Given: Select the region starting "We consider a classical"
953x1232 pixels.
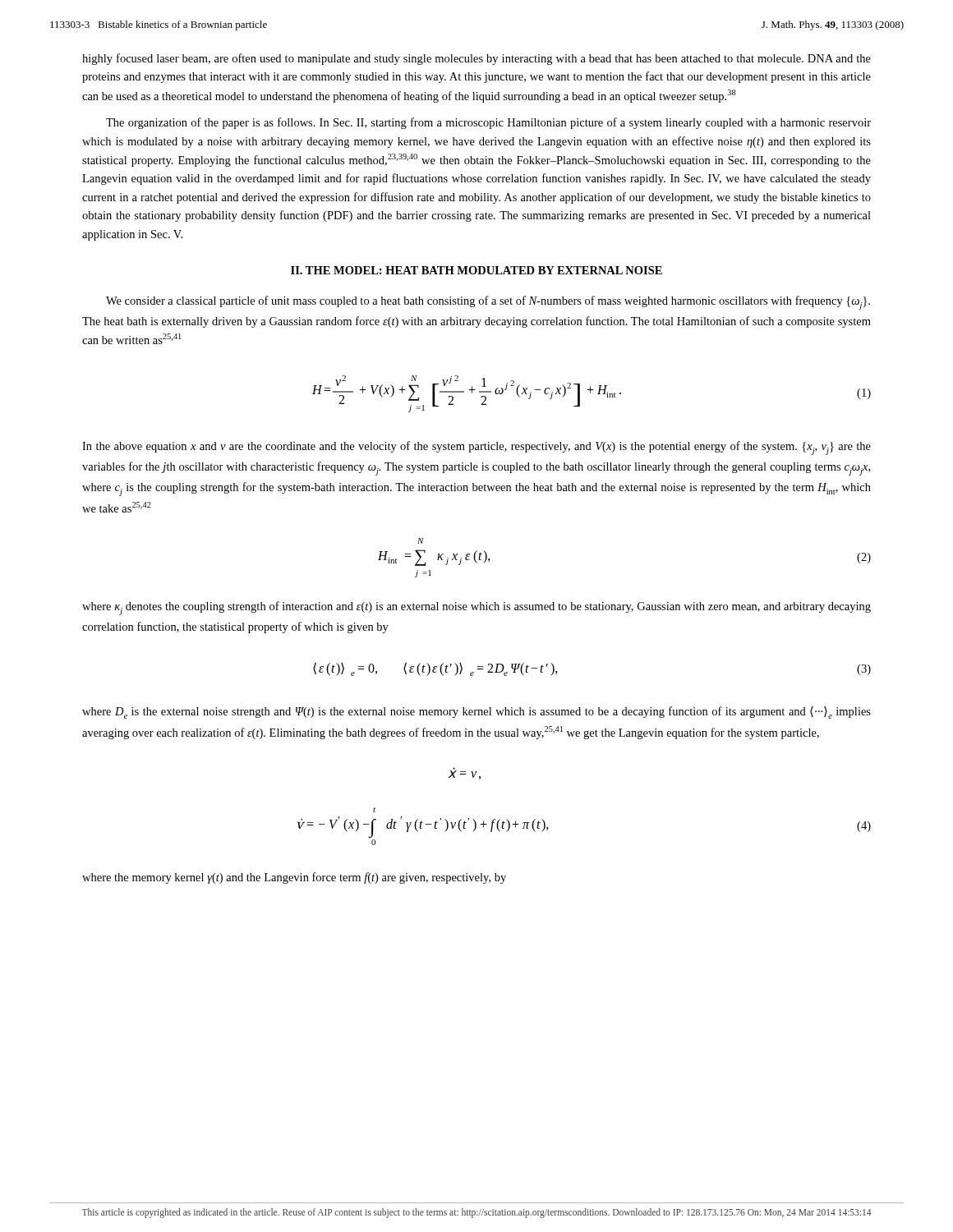Looking at the screenshot, I should [476, 321].
